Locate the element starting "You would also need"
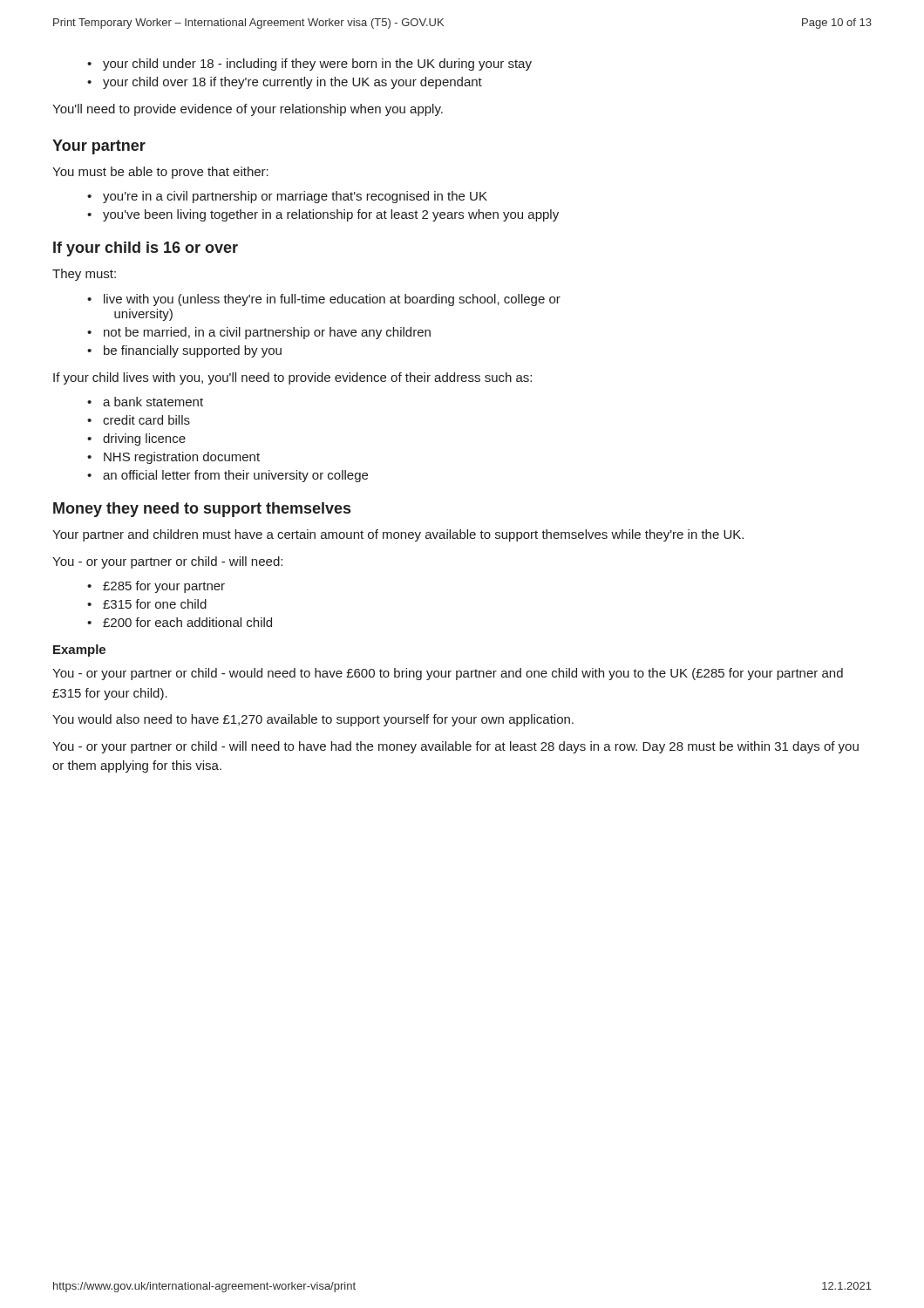This screenshot has height=1308, width=924. point(313,719)
